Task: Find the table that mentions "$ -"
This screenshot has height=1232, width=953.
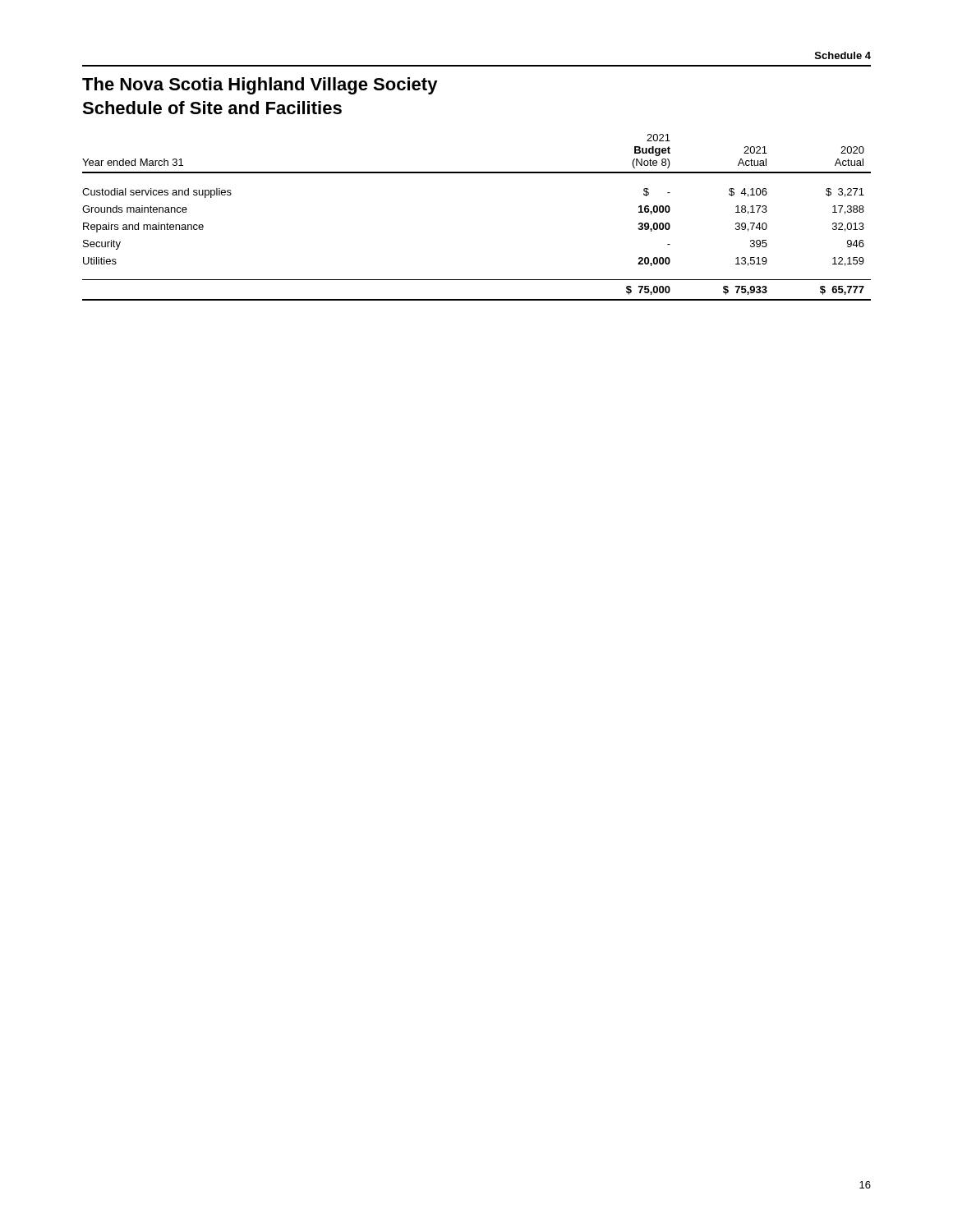Action: (476, 214)
